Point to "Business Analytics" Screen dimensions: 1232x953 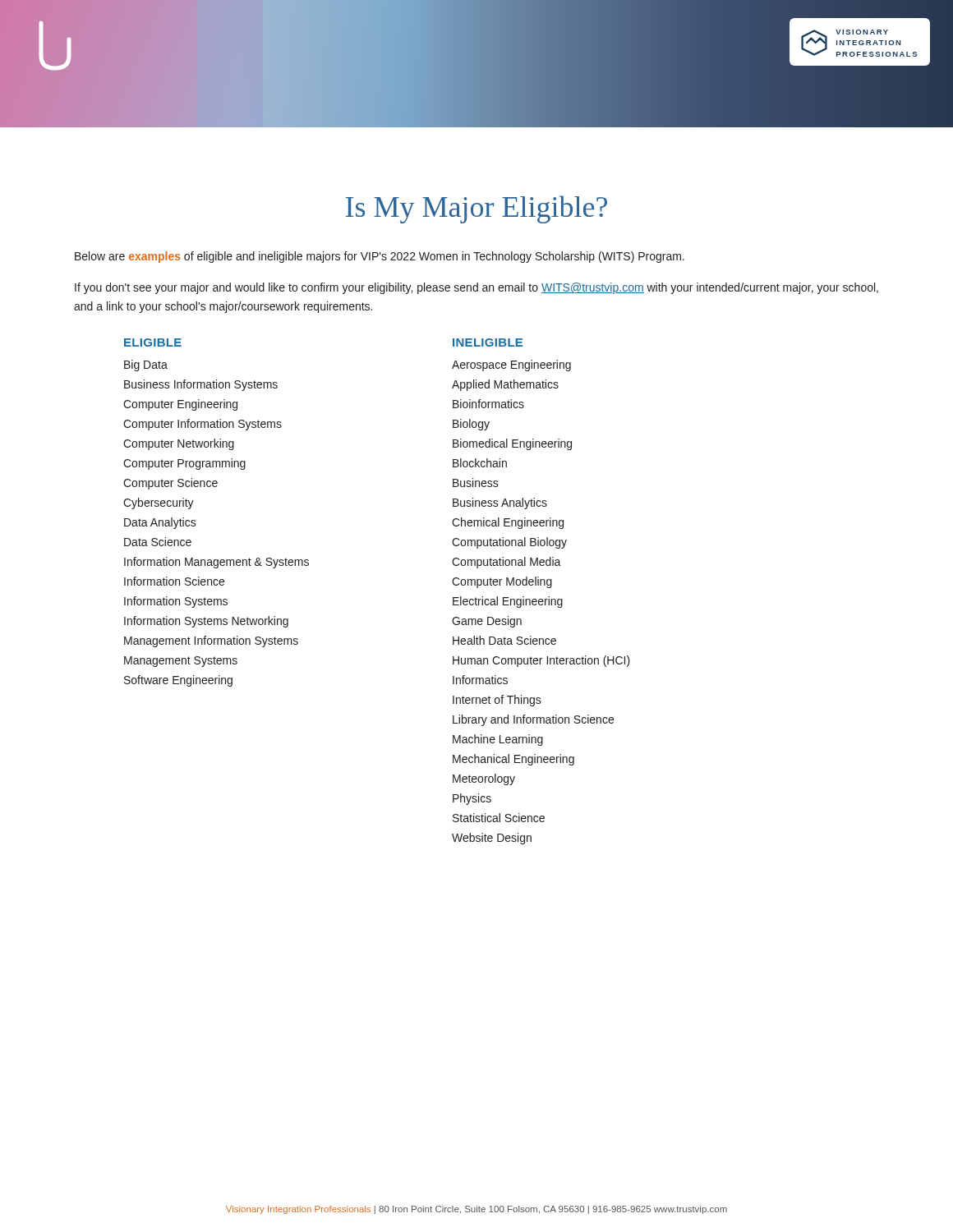pos(499,503)
